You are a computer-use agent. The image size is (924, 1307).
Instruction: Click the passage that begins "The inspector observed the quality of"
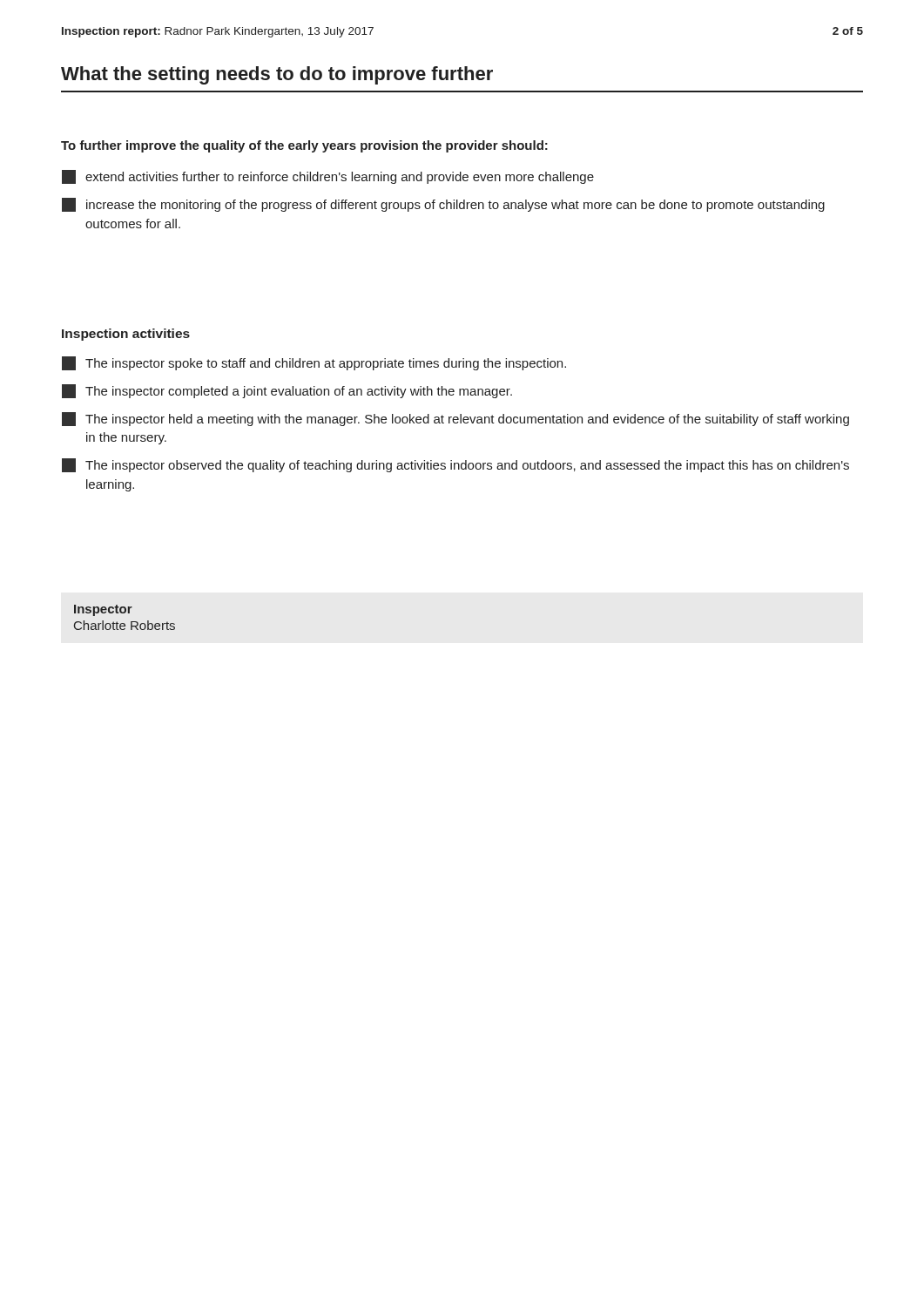[x=462, y=475]
